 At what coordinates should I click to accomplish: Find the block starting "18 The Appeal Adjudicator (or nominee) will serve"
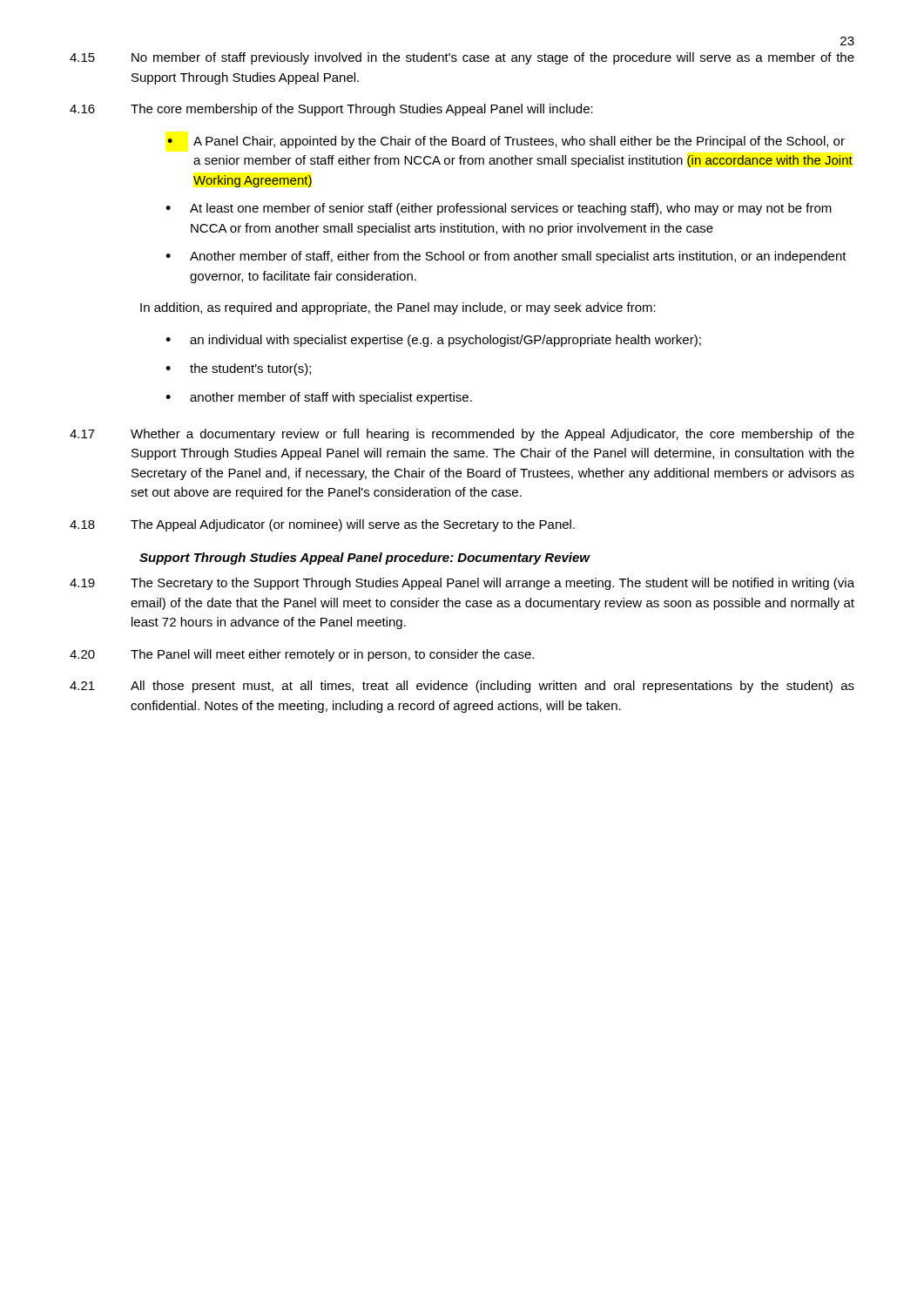click(462, 524)
